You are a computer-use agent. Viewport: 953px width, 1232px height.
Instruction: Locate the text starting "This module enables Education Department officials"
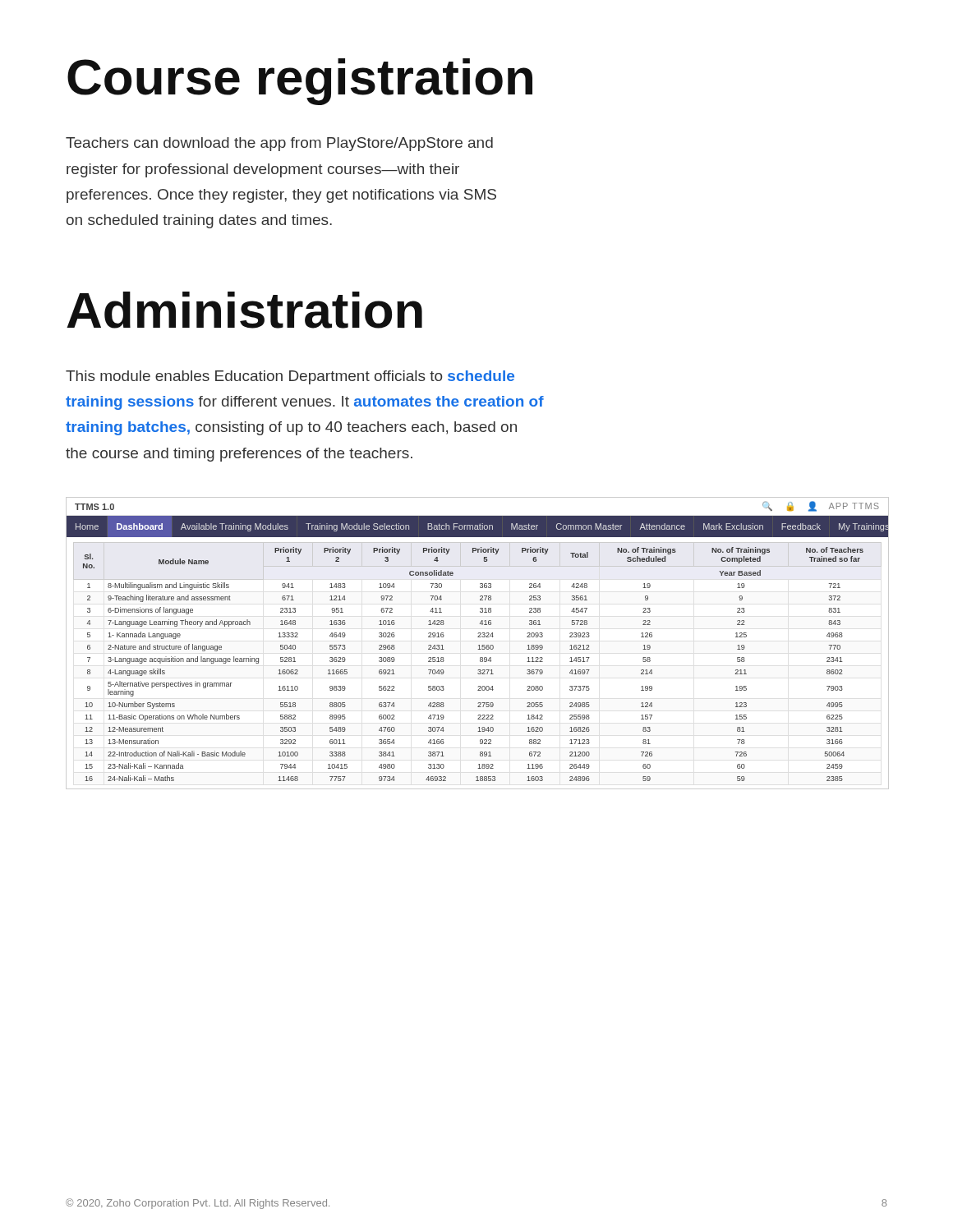(x=403, y=414)
